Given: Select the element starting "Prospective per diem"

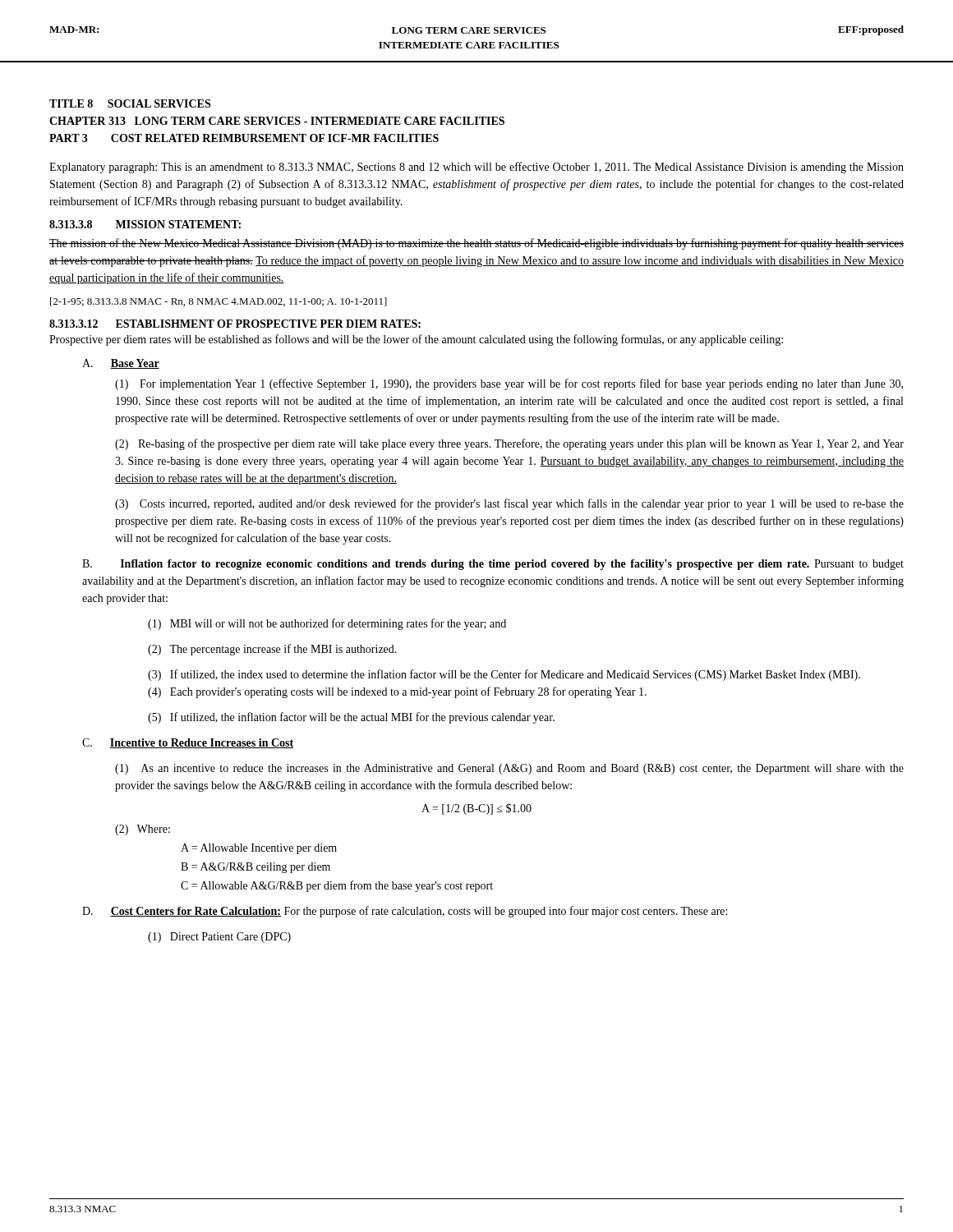Looking at the screenshot, I should [x=417, y=340].
